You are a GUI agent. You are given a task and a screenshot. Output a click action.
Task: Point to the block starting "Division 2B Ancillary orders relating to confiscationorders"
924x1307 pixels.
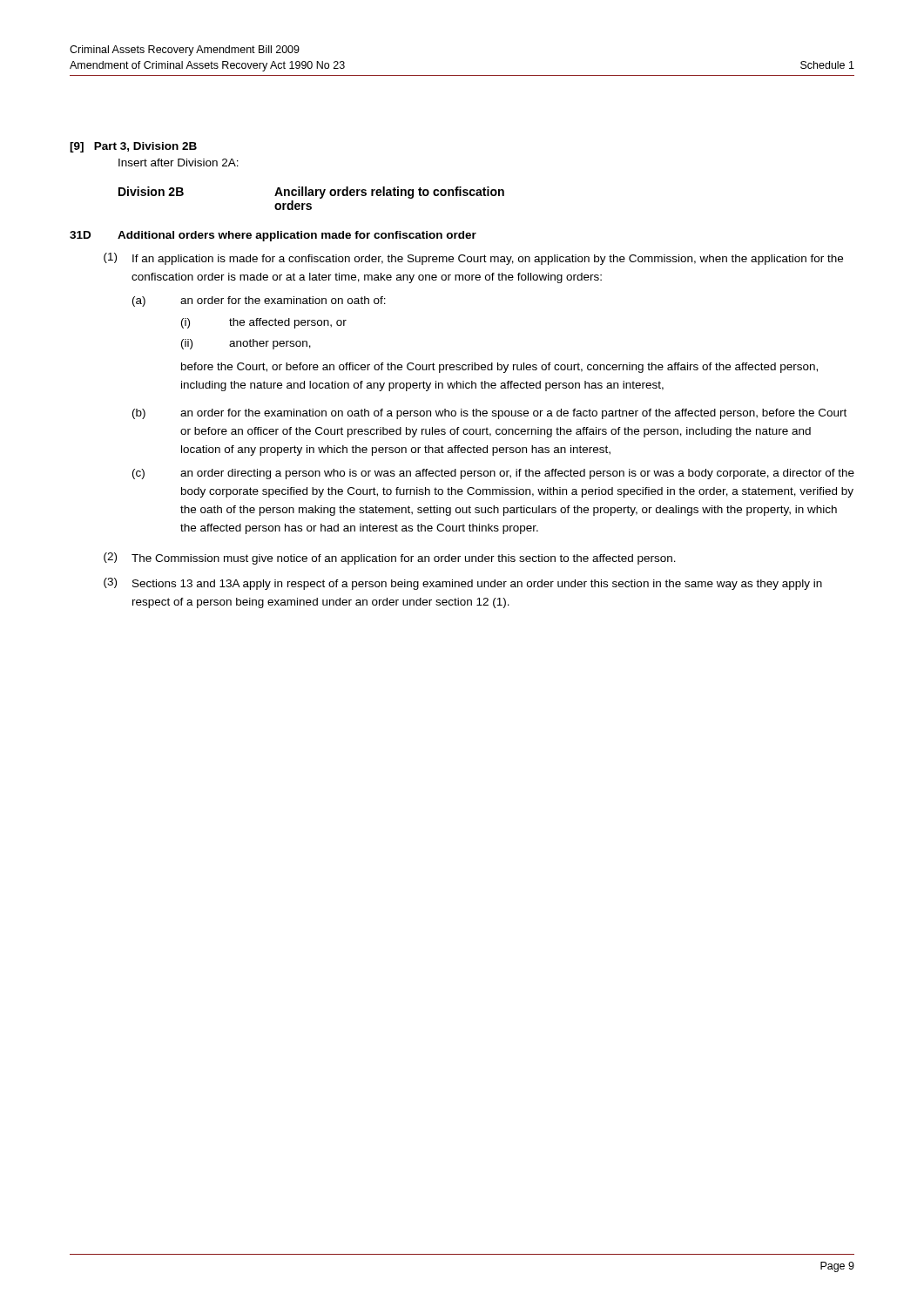coord(311,199)
